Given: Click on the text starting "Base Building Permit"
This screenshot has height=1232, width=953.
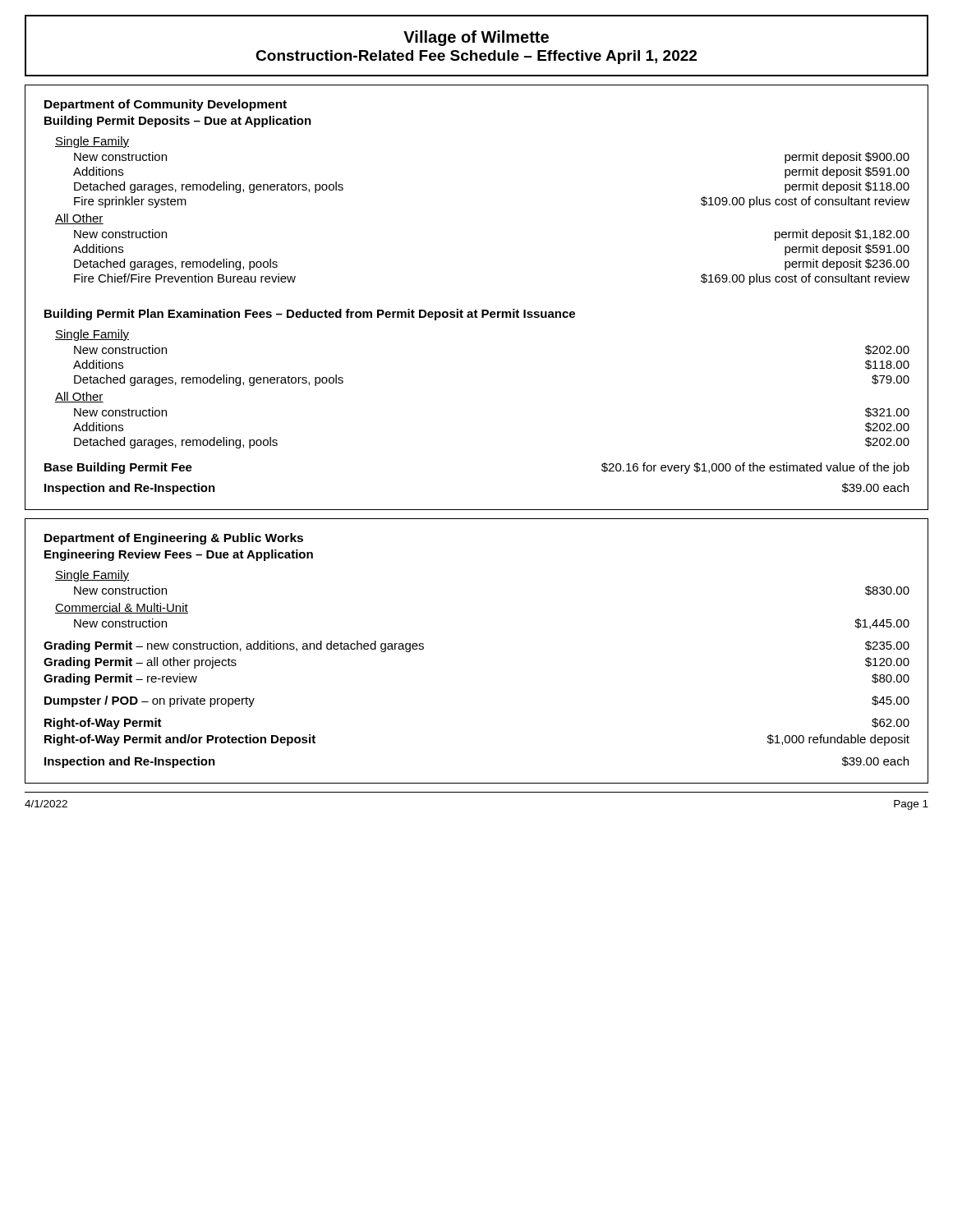Looking at the screenshot, I should [120, 468].
